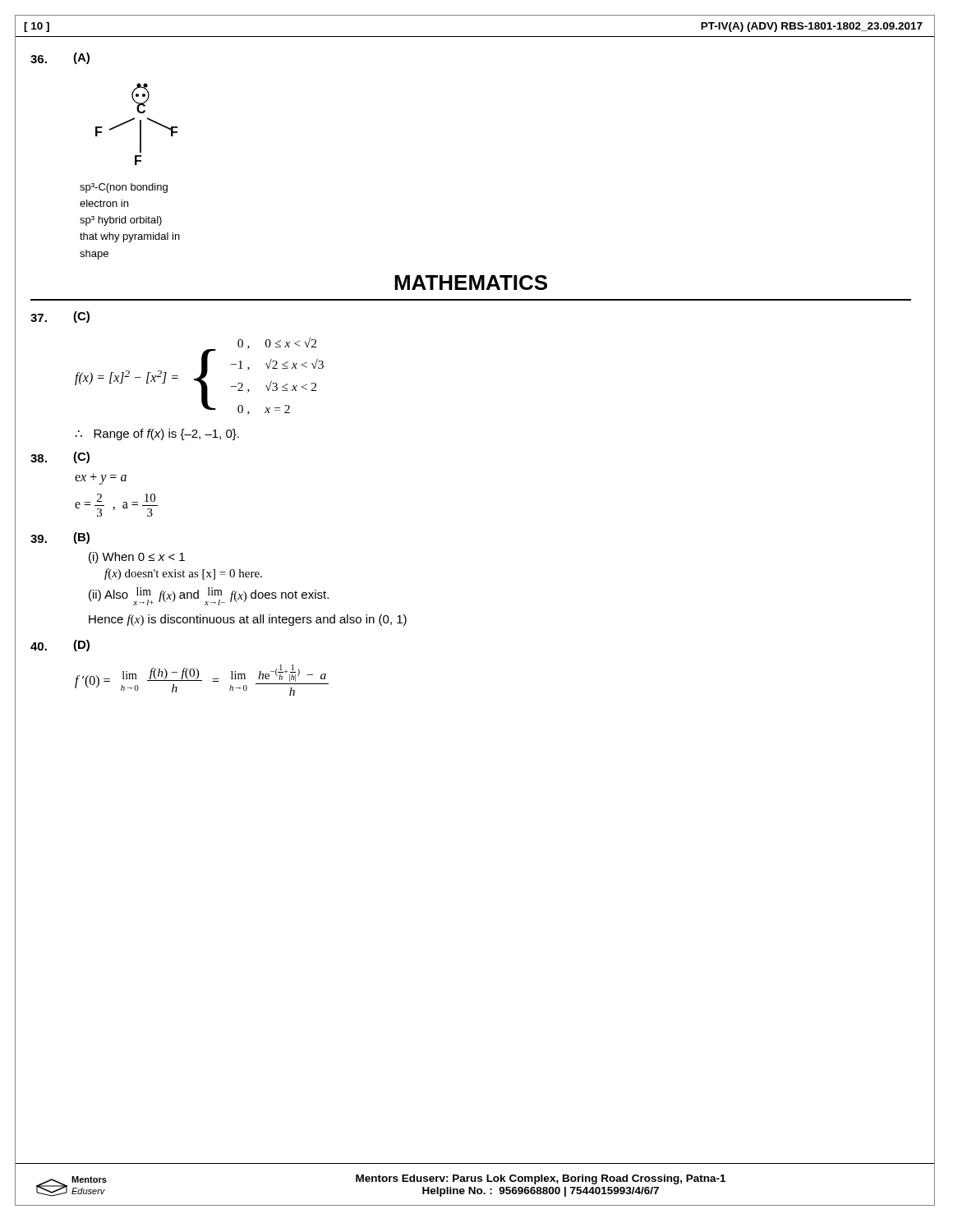Screen dimensions: 1232x953
Task: Find the illustration
Action: (495, 124)
